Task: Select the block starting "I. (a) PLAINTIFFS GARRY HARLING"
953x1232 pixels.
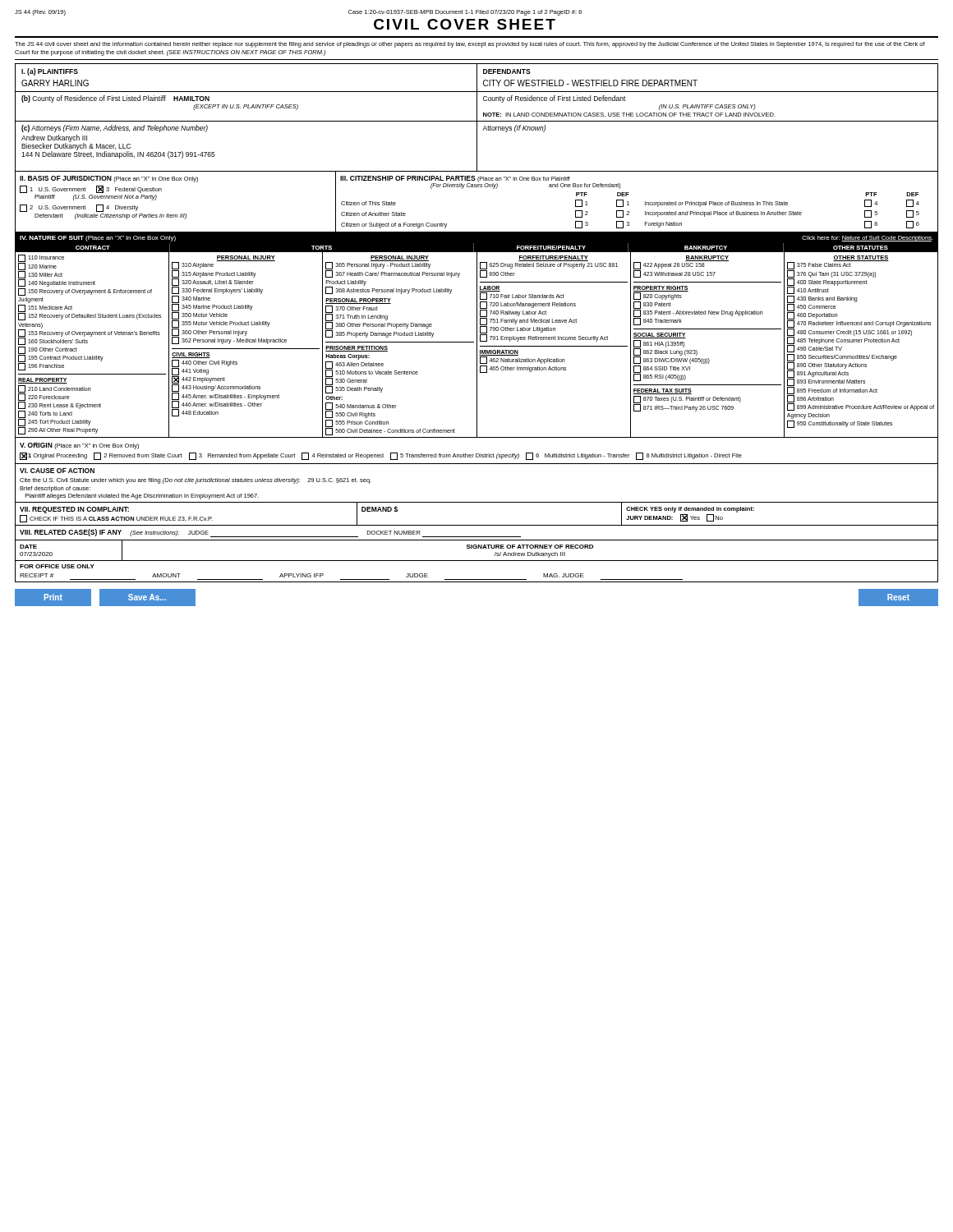Action: (x=50, y=72)
